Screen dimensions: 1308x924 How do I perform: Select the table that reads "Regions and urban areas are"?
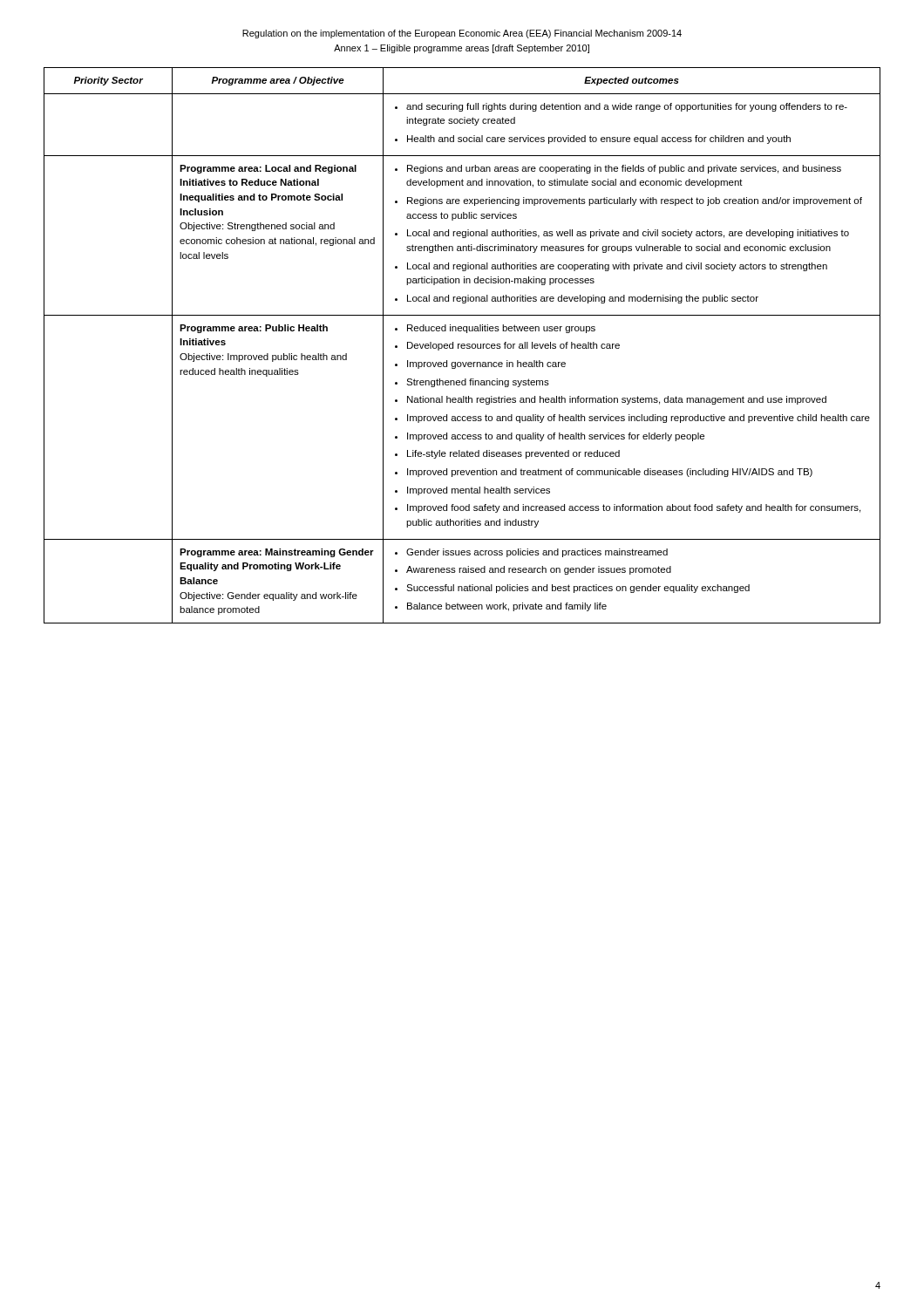(x=462, y=345)
